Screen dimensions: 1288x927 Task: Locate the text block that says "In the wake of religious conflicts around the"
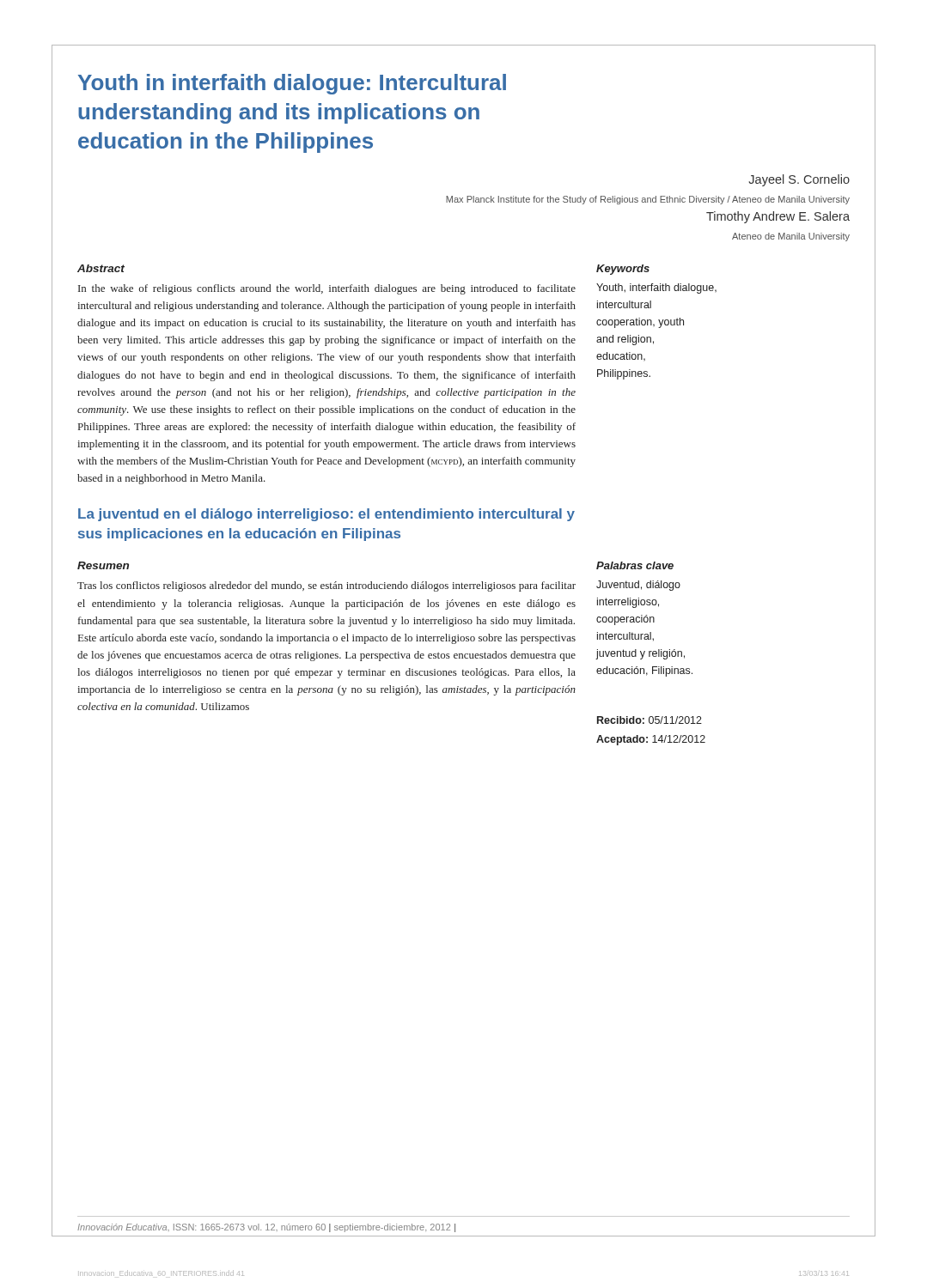coord(326,383)
